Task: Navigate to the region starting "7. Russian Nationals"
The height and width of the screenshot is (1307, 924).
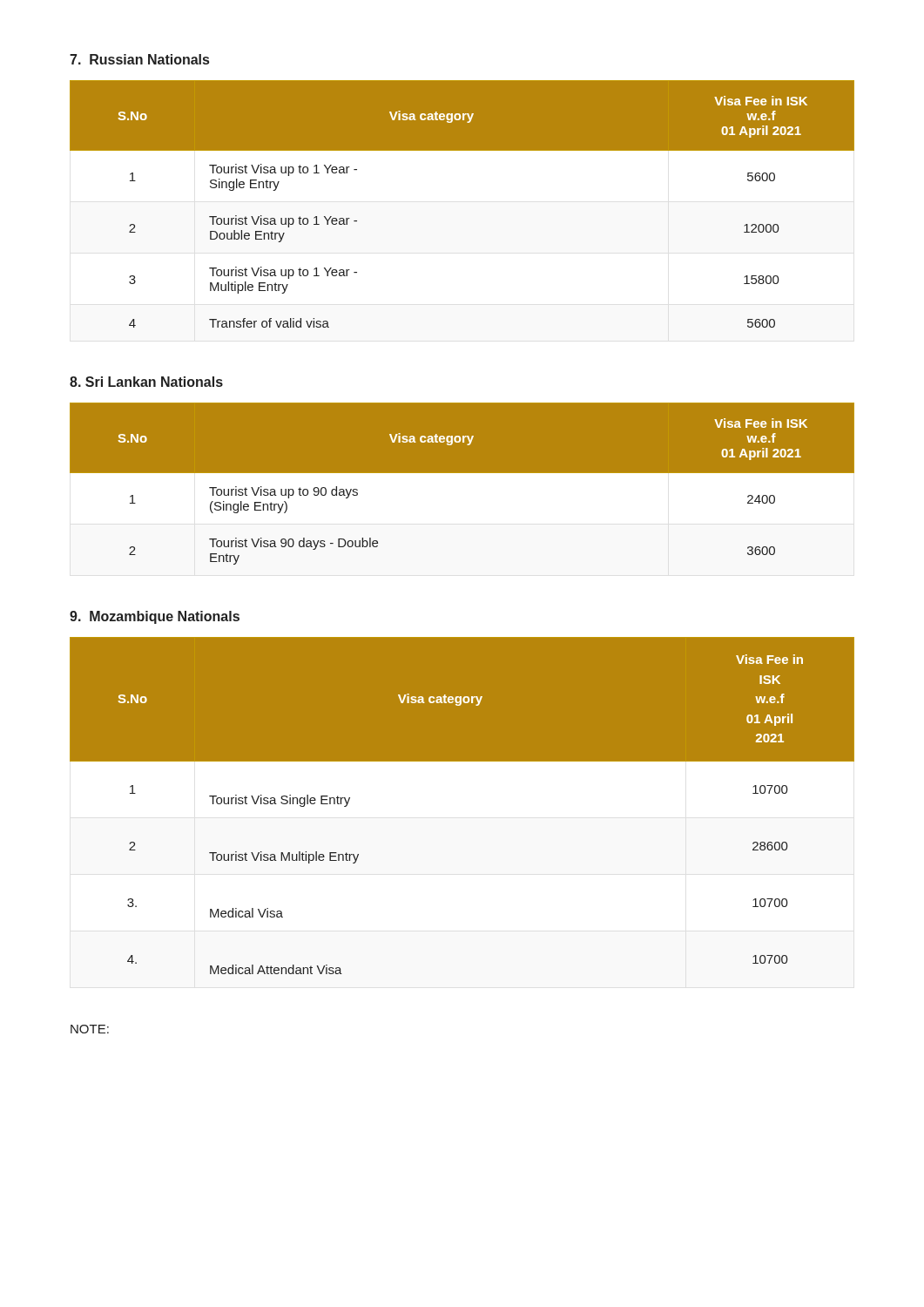Action: pyautogui.click(x=140, y=60)
